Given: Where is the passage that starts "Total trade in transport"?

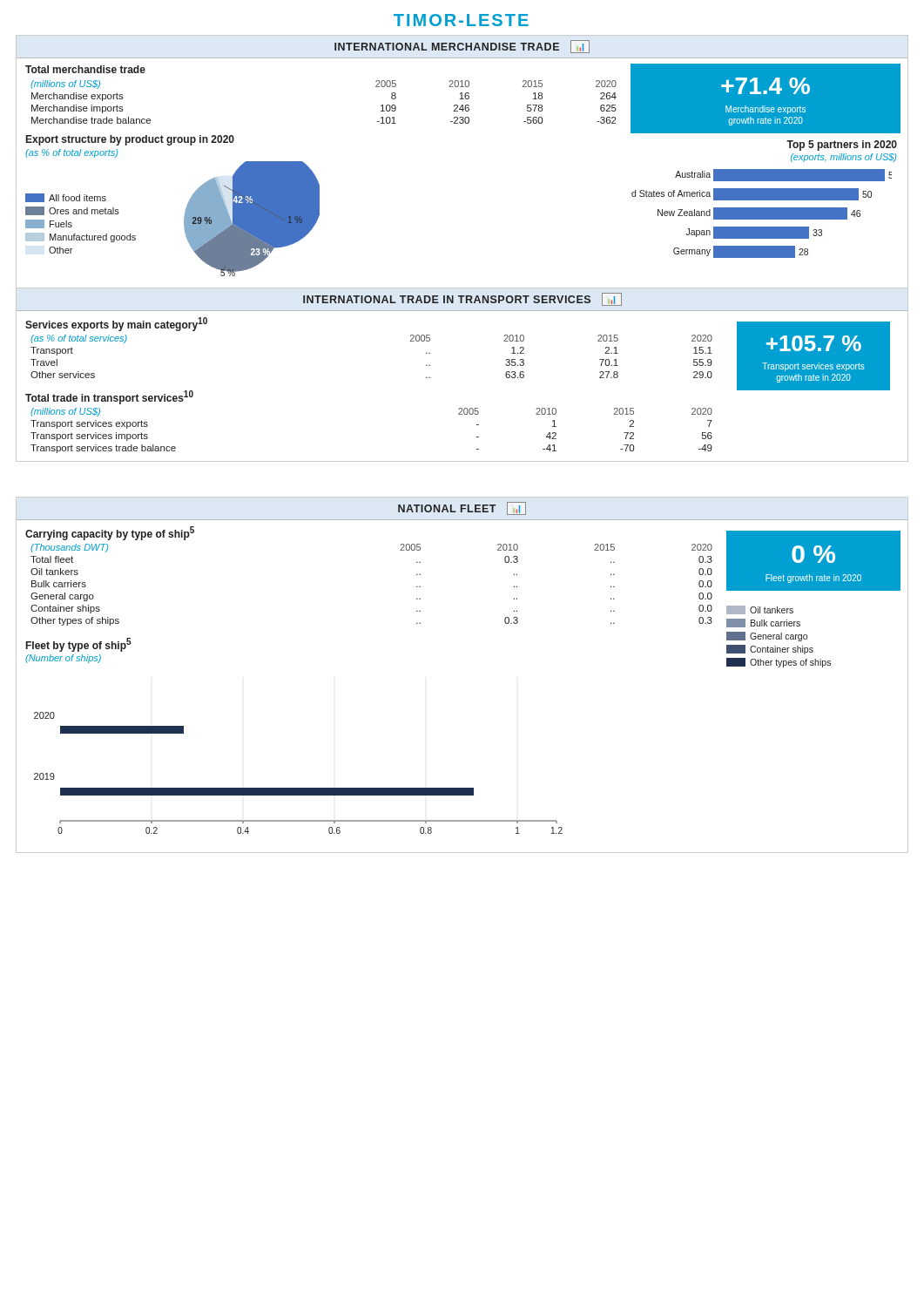Looking at the screenshot, I should click(x=109, y=397).
